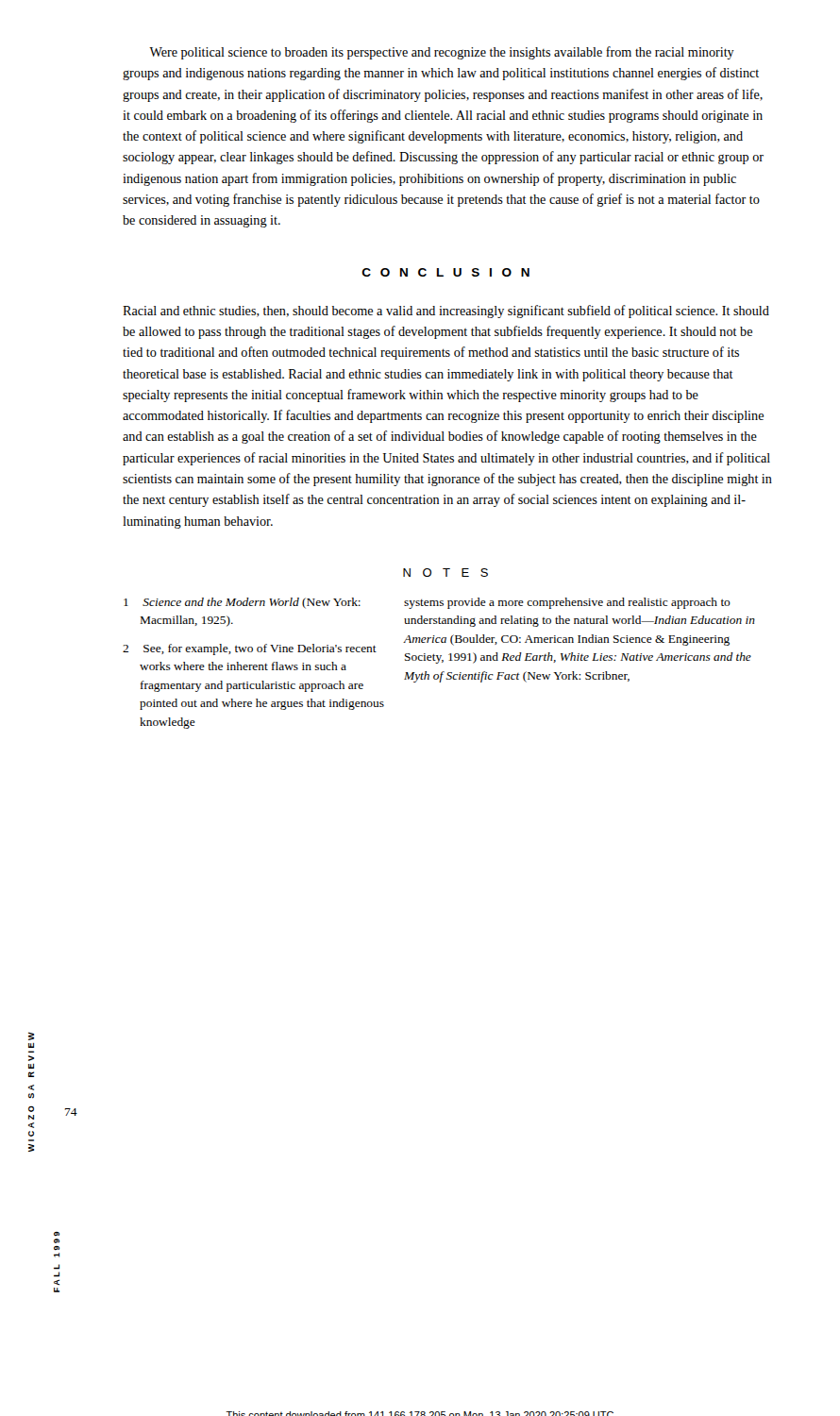Select the block starting "1 Science and the Modern World (New"
Viewport: 840px width, 1416px height.
click(x=255, y=611)
